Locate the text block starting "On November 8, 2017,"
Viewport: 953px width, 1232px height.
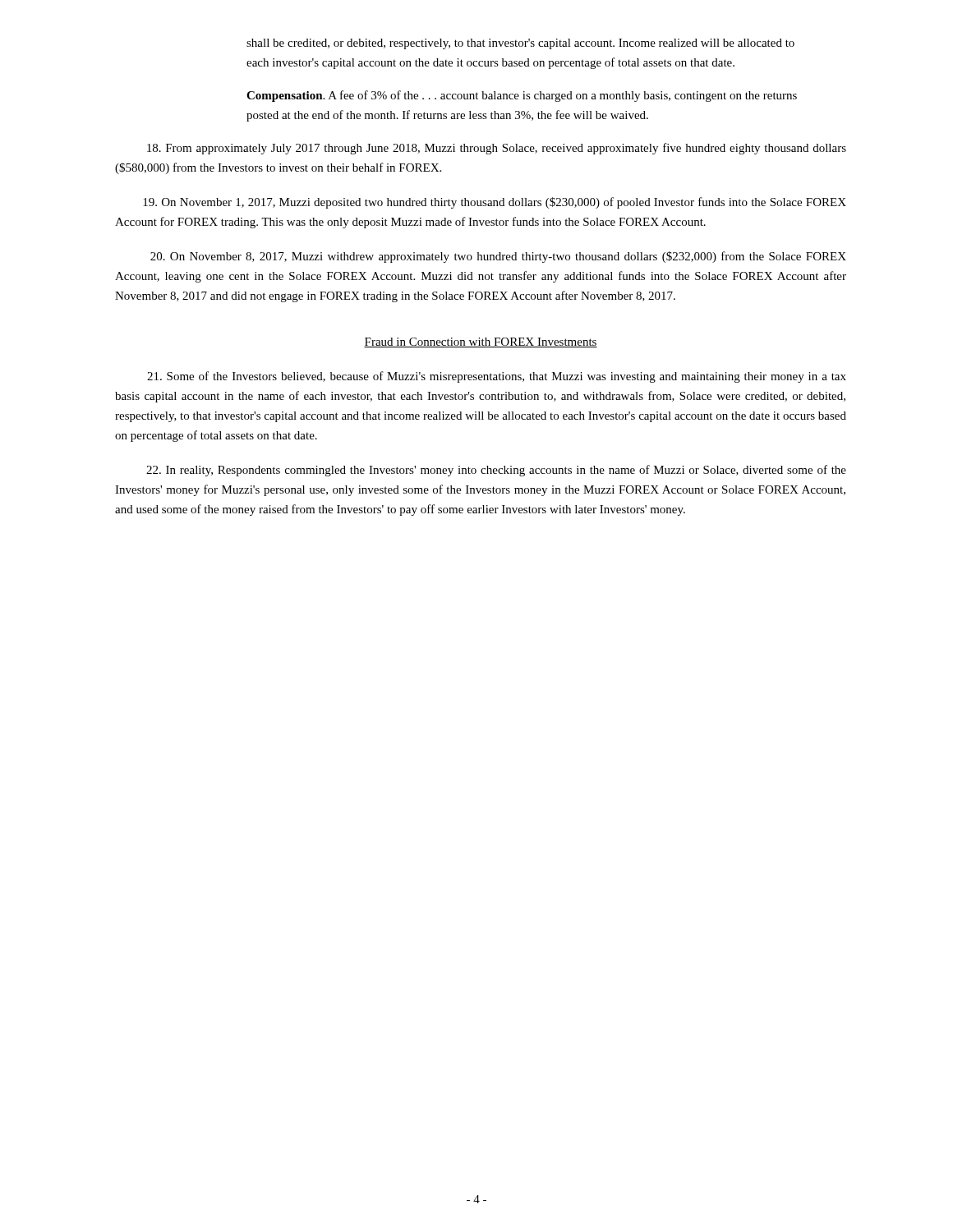tap(481, 276)
